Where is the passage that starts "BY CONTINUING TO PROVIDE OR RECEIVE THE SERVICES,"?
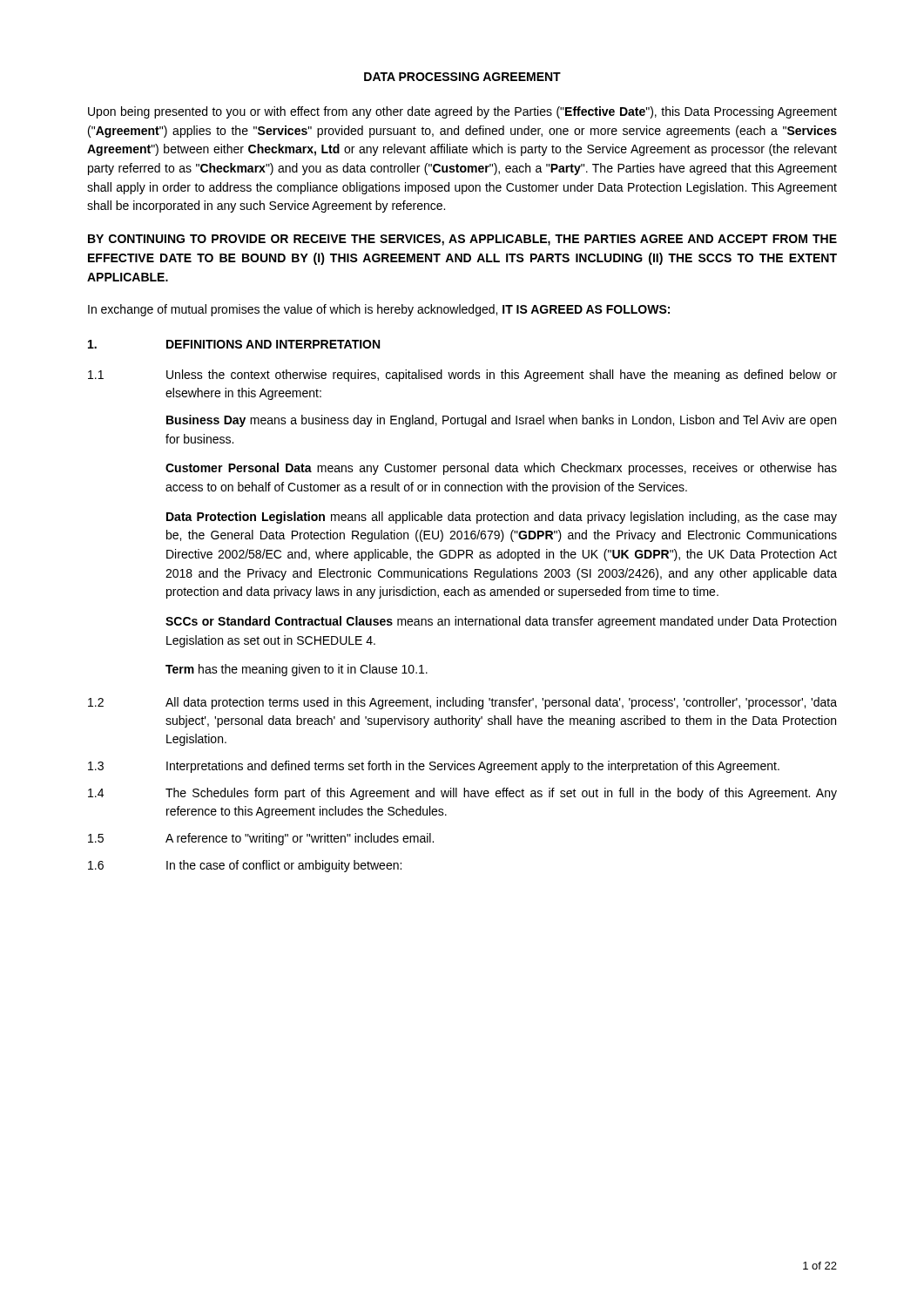This screenshot has width=924, height=1307. (x=462, y=258)
